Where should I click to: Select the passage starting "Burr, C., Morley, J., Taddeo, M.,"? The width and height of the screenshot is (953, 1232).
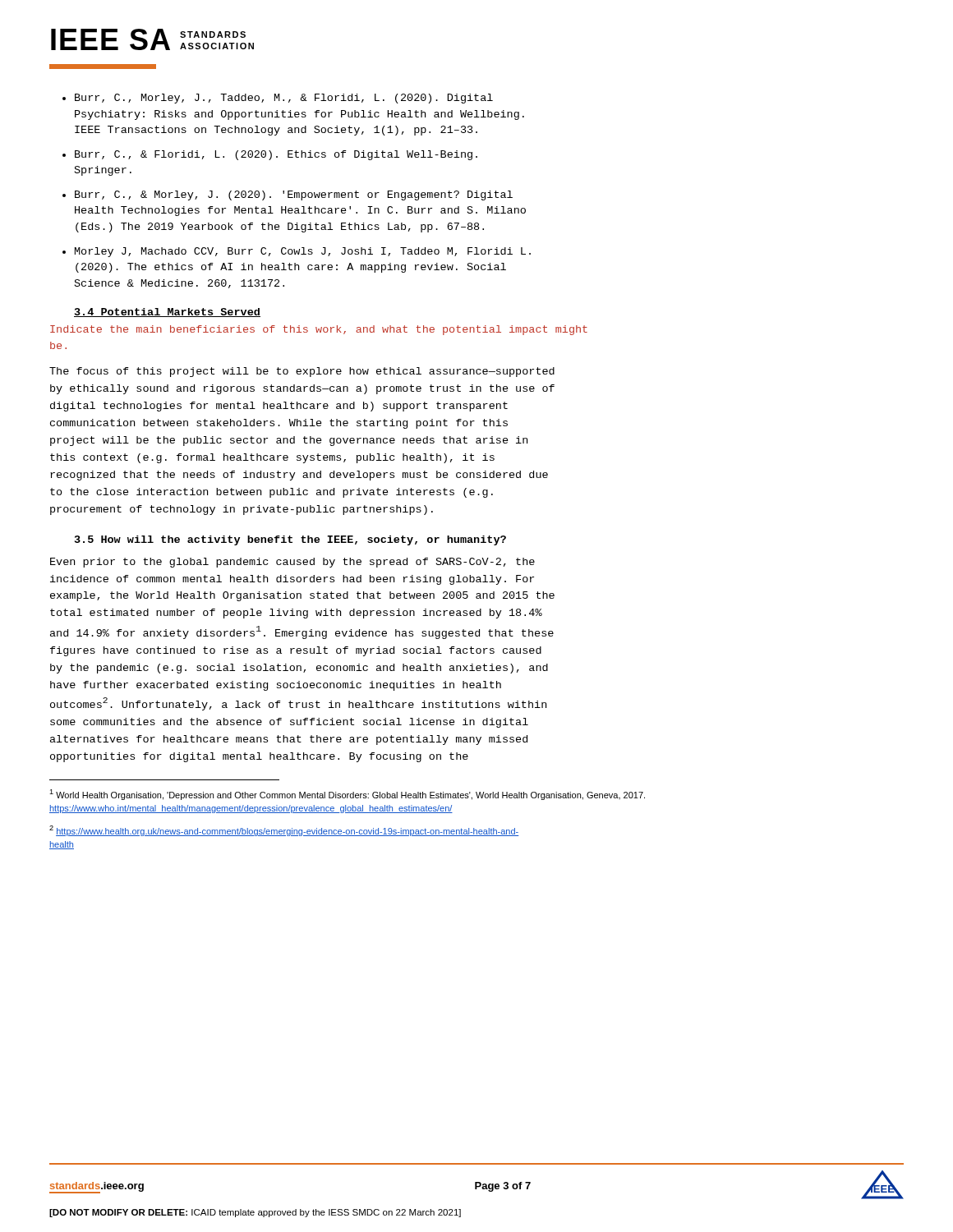489,114
